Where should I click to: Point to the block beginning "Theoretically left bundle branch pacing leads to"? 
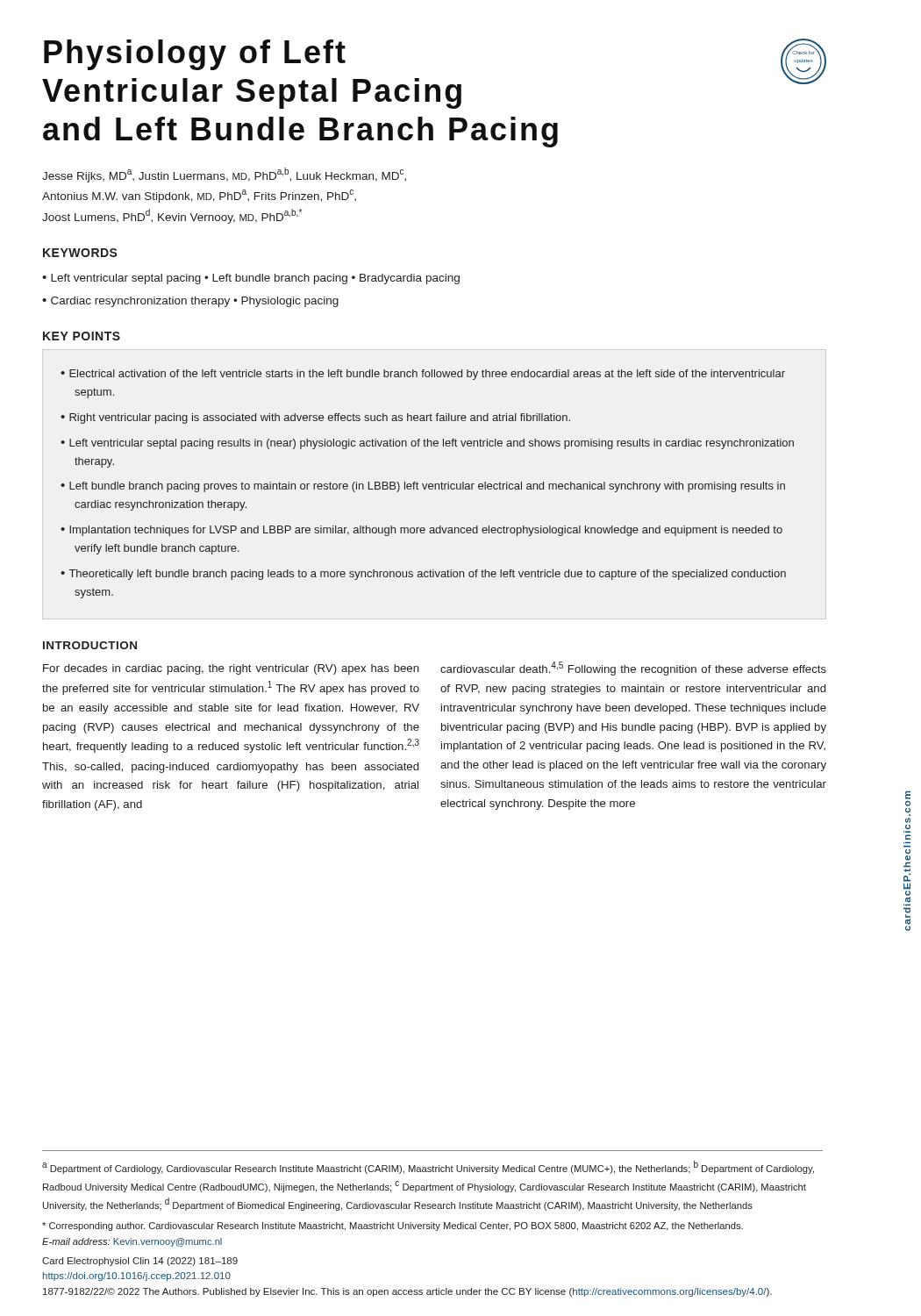pos(428,583)
